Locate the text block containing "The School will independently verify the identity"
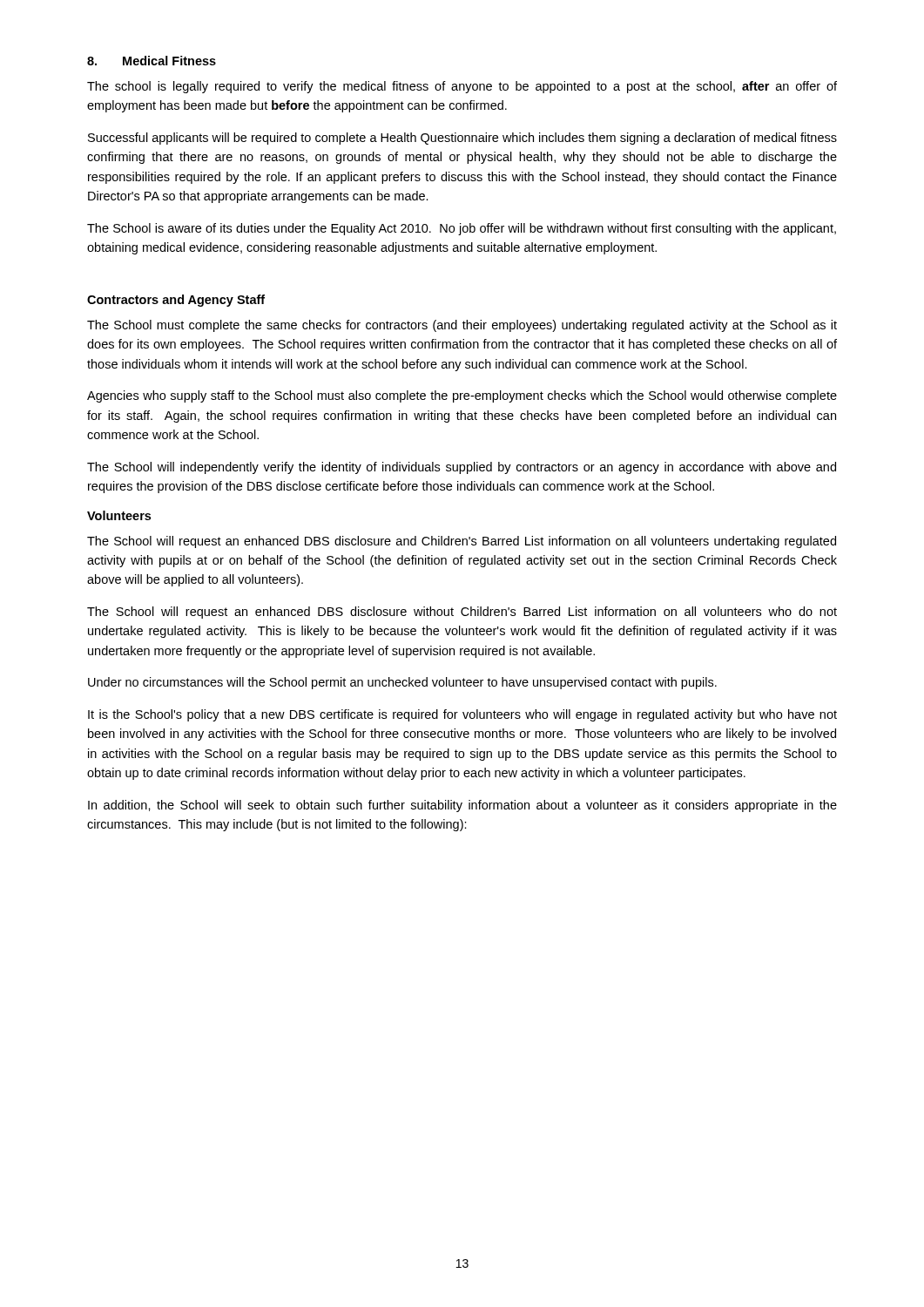This screenshot has width=924, height=1307. point(462,476)
